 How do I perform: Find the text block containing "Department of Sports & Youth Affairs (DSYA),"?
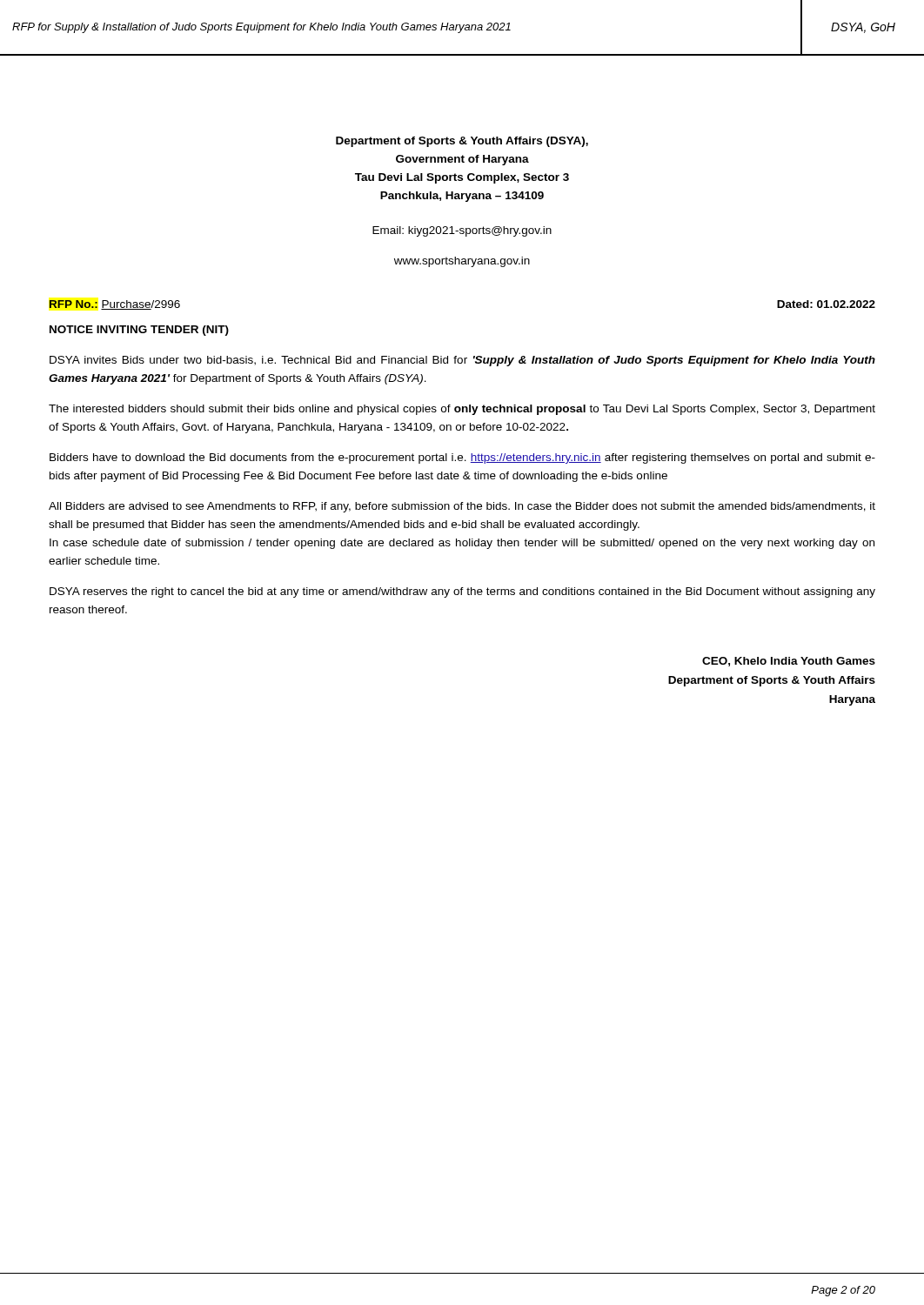(462, 169)
